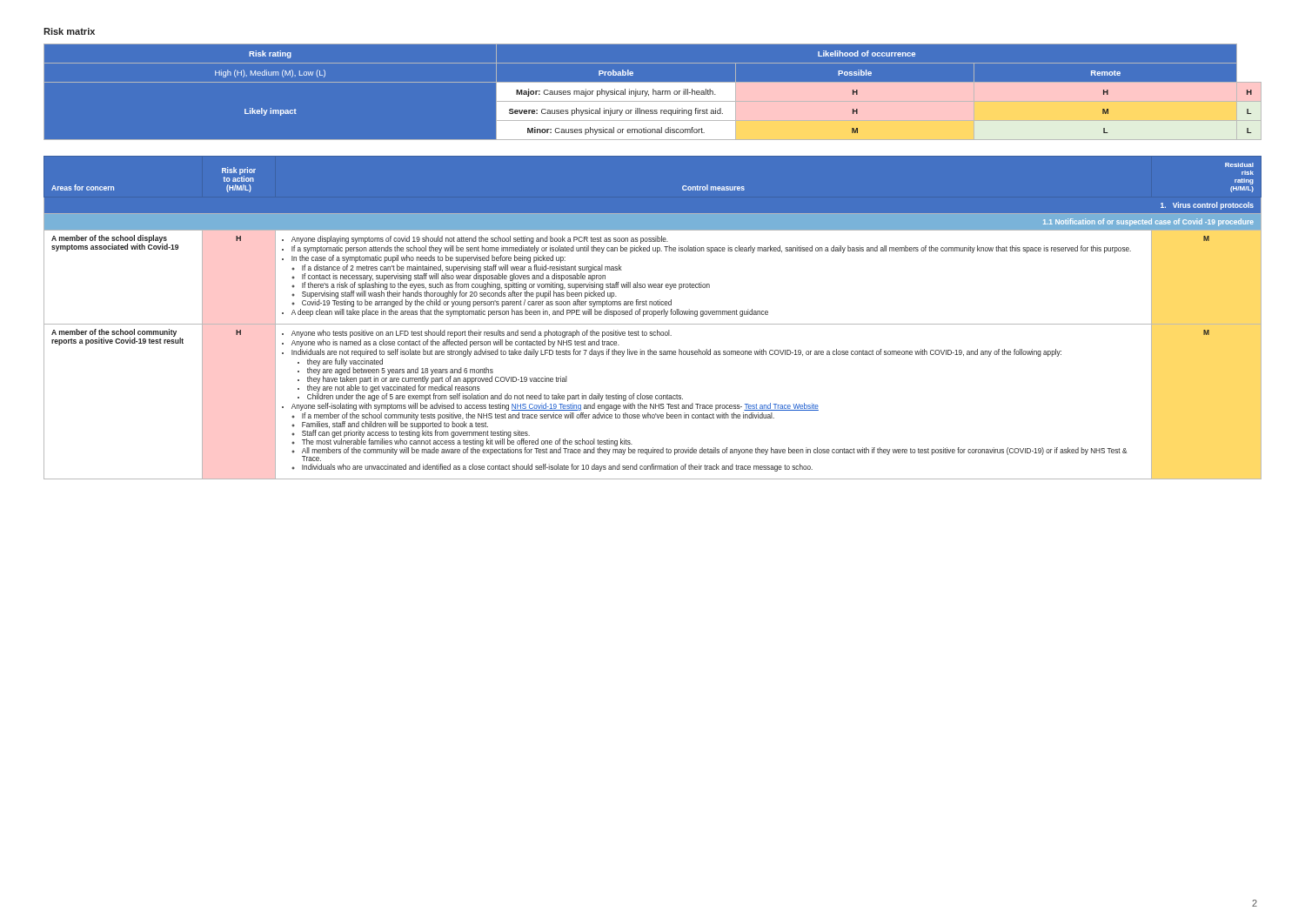The height and width of the screenshot is (924, 1305).
Task: Select the table that reads "Risk rating"
Action: click(652, 92)
